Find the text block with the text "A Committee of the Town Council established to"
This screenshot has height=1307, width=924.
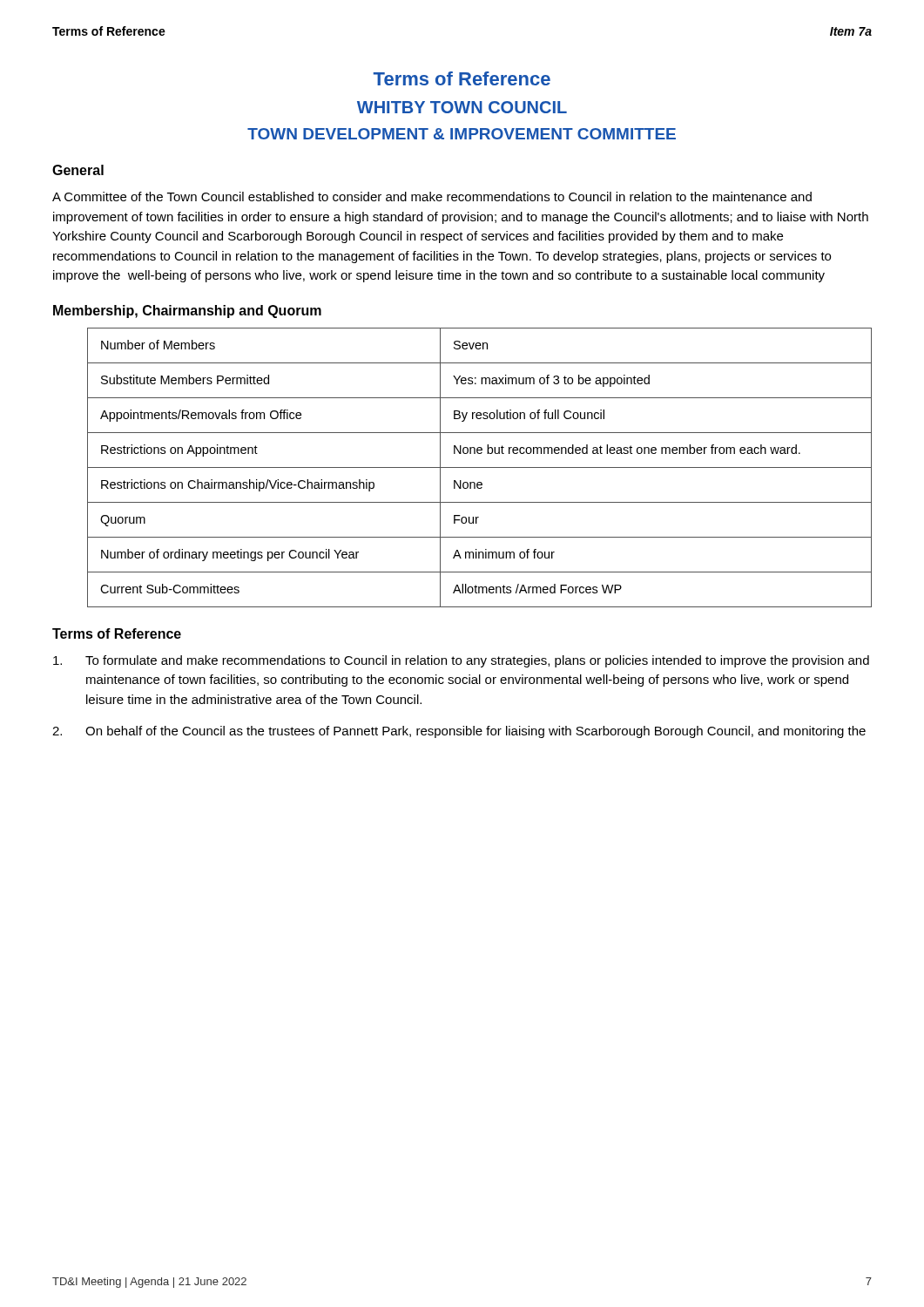coord(461,236)
